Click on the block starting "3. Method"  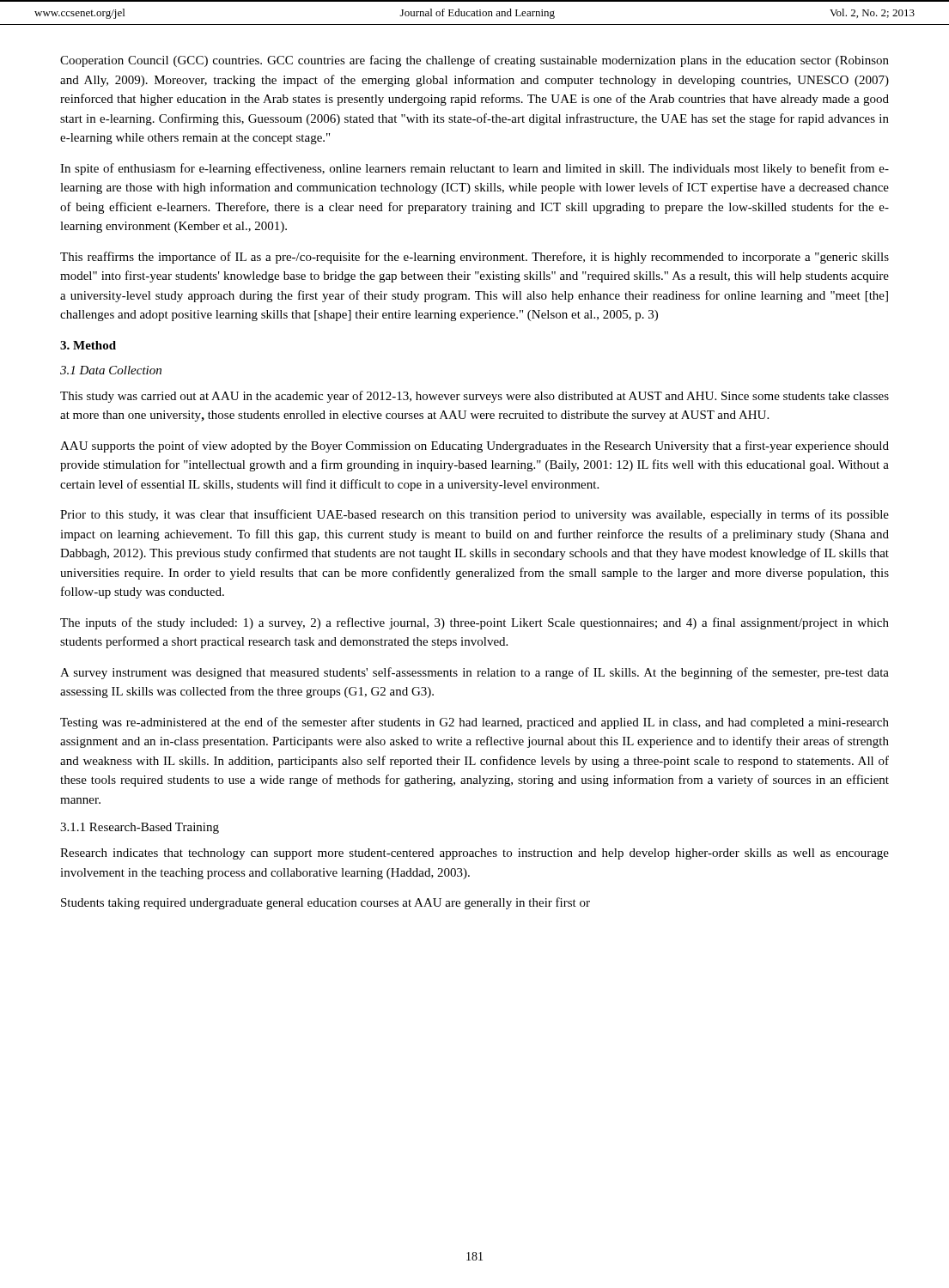(x=88, y=345)
